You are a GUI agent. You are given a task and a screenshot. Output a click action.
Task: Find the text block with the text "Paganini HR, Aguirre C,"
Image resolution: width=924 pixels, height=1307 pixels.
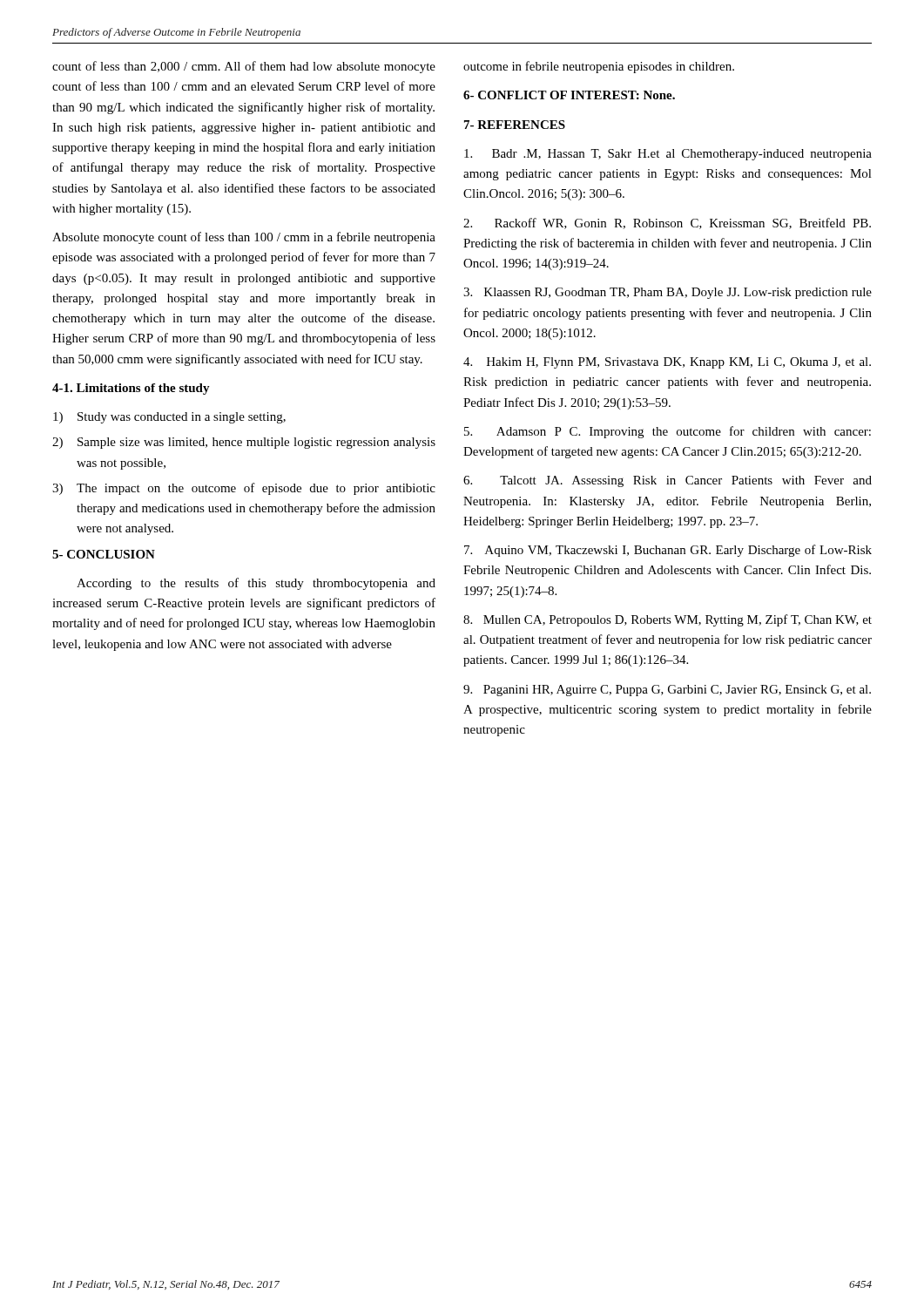pyautogui.click(x=667, y=710)
